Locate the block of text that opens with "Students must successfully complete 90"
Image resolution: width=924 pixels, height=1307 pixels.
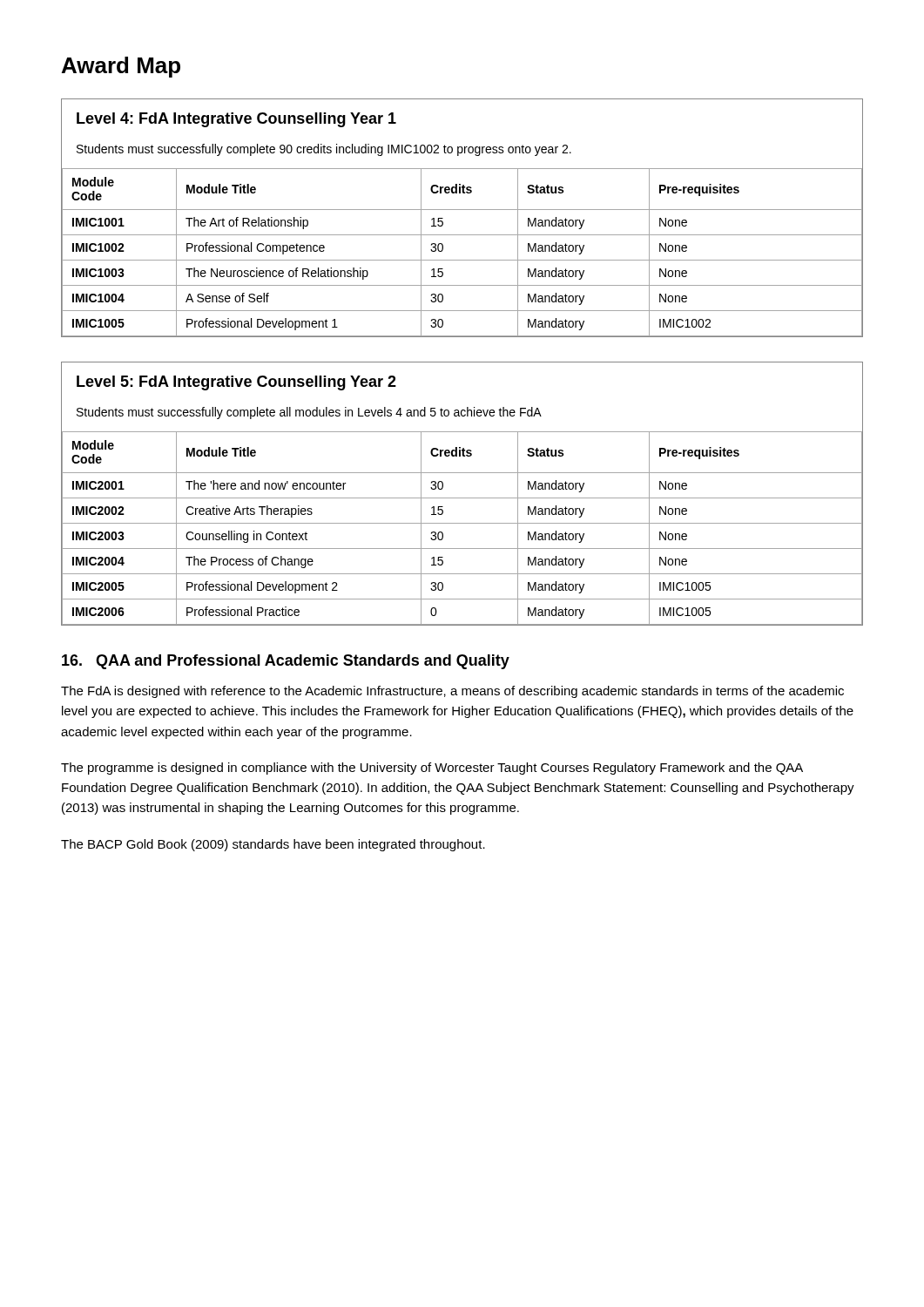(324, 149)
